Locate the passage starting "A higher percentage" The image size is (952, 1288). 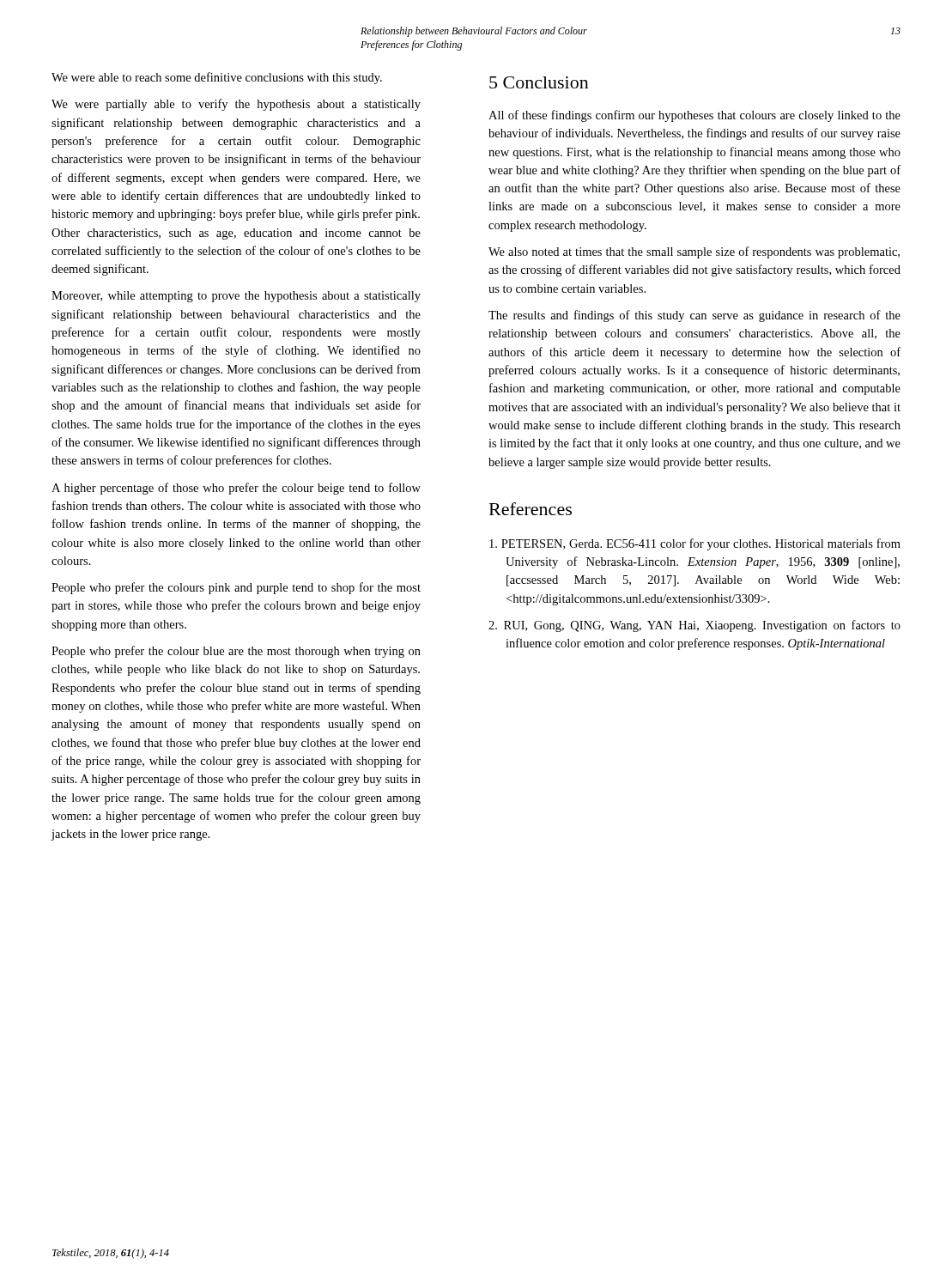click(x=236, y=524)
